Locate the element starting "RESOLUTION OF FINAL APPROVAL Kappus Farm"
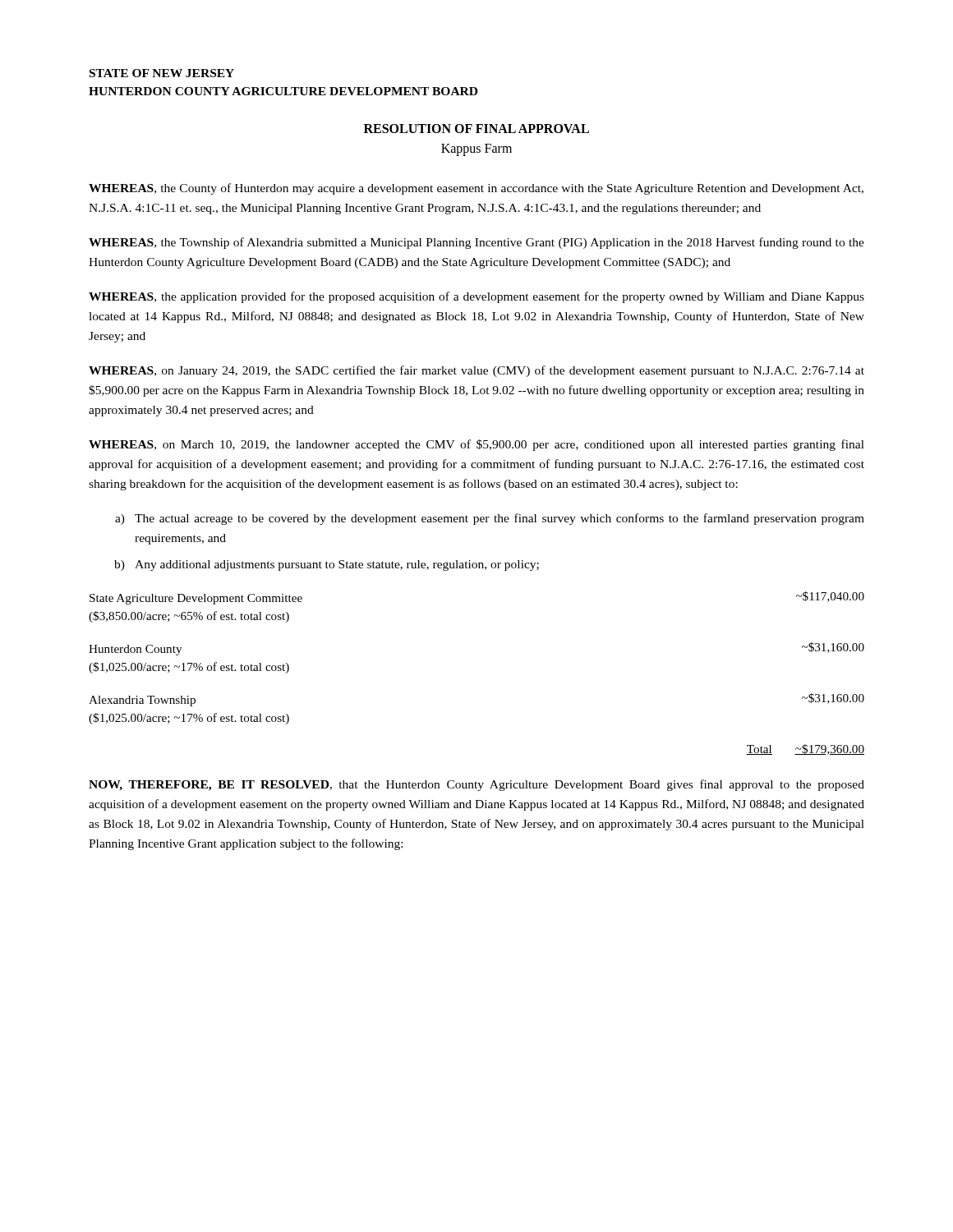This screenshot has height=1232, width=953. (x=476, y=139)
